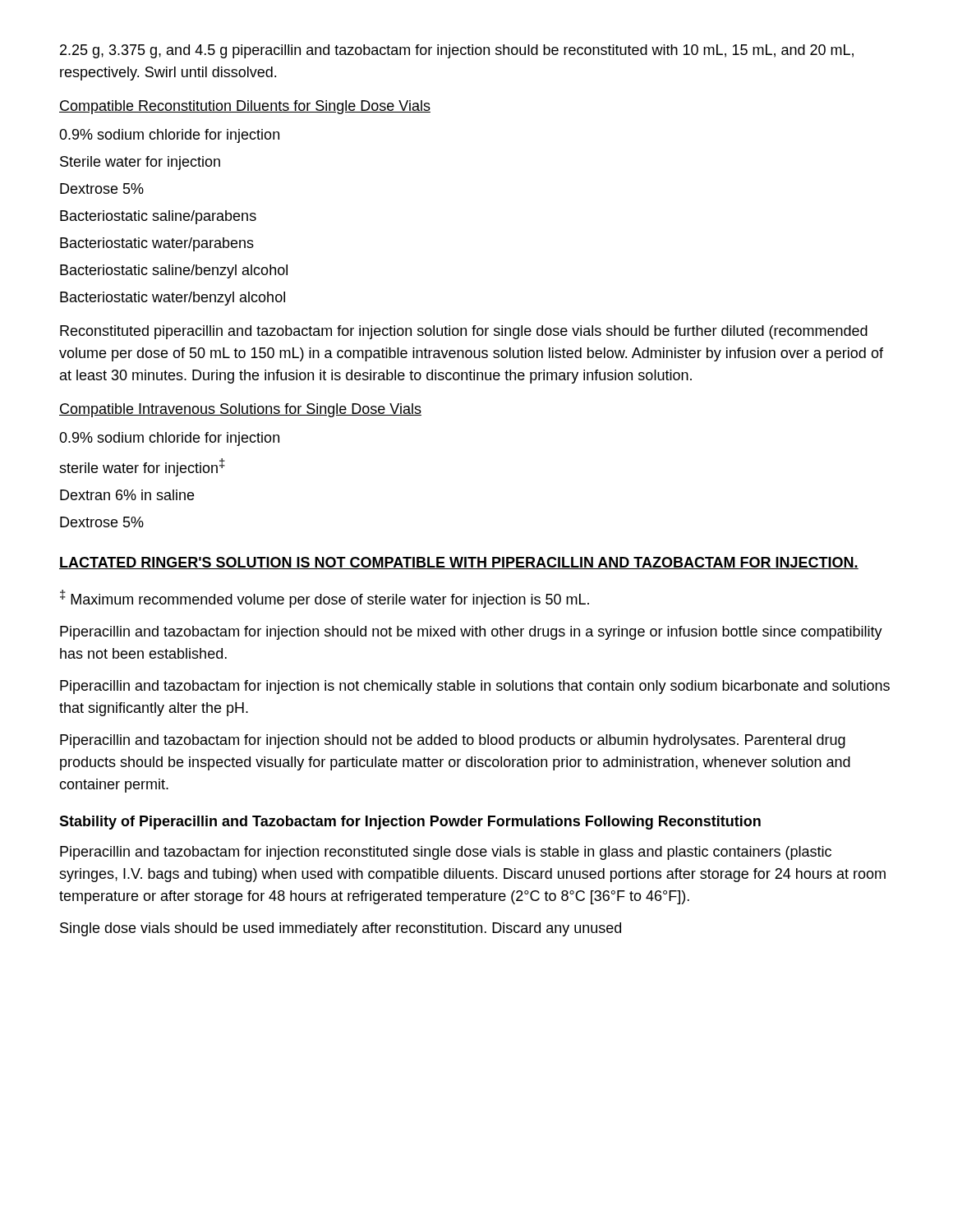Screen dimensions: 1232x953
Task: Select the passage starting "Bacteriostatic water/benzyl alcohol"
Action: point(173,297)
